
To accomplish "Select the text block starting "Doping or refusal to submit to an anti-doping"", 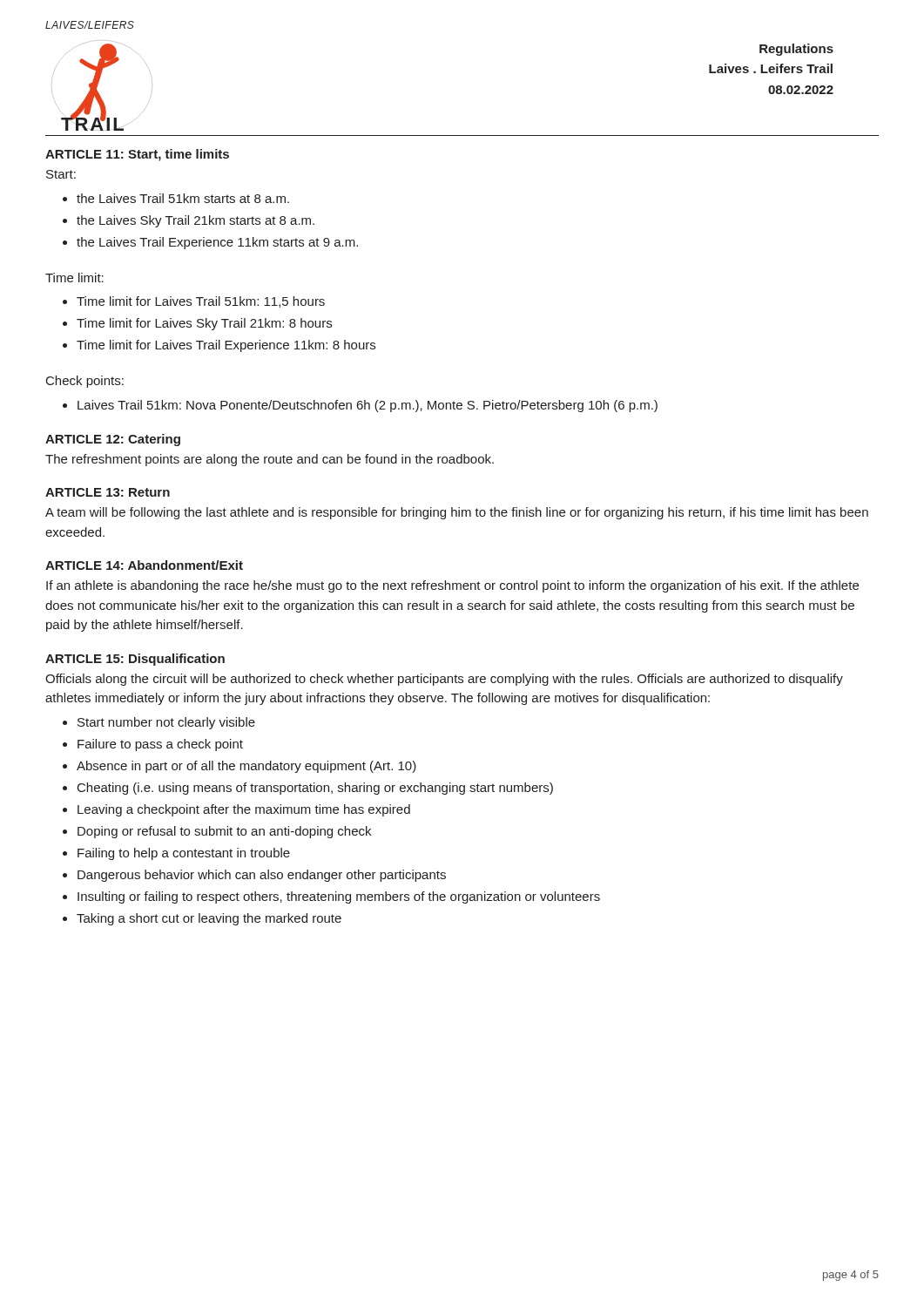I will [224, 830].
